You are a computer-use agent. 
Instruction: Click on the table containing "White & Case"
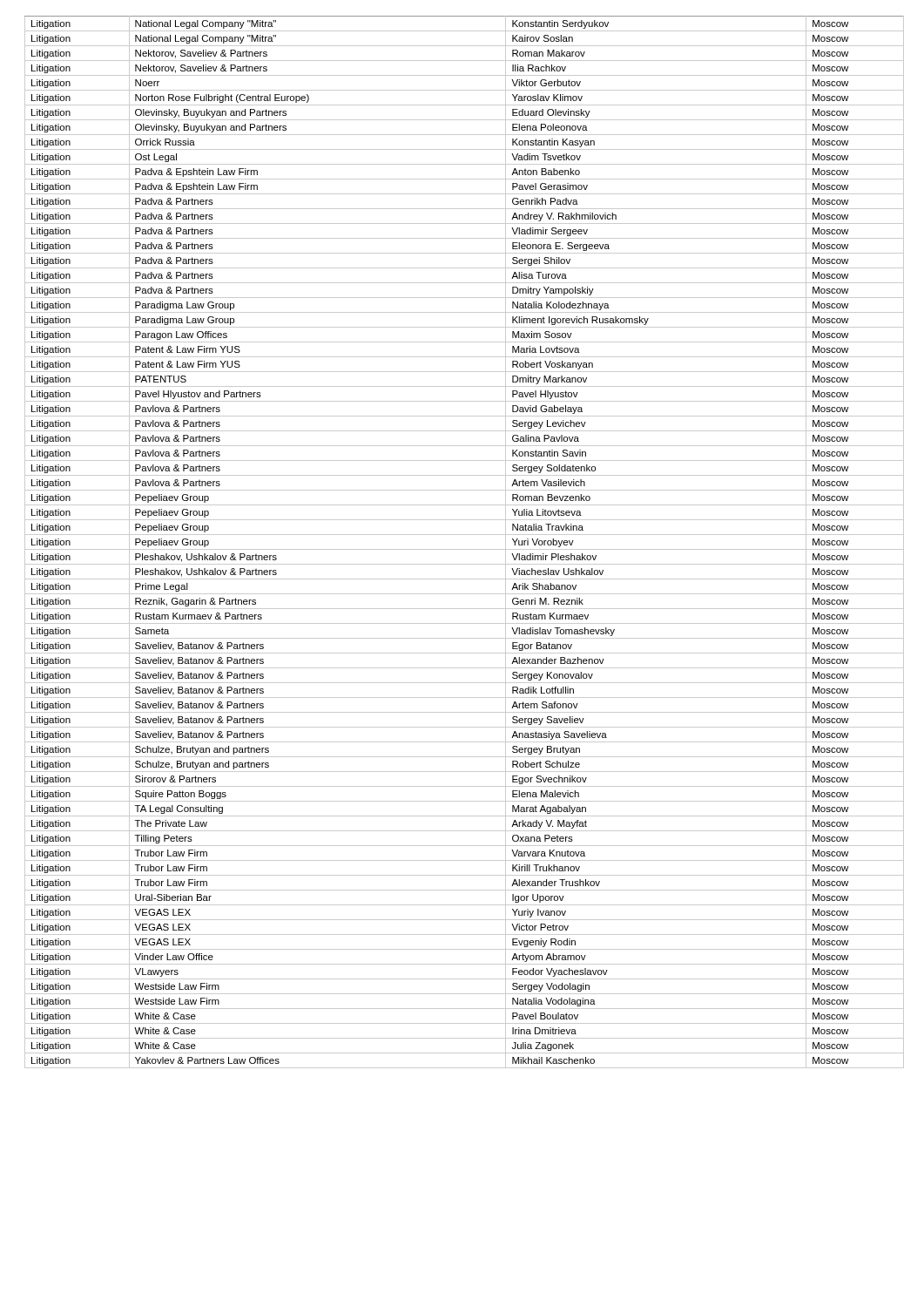point(464,542)
